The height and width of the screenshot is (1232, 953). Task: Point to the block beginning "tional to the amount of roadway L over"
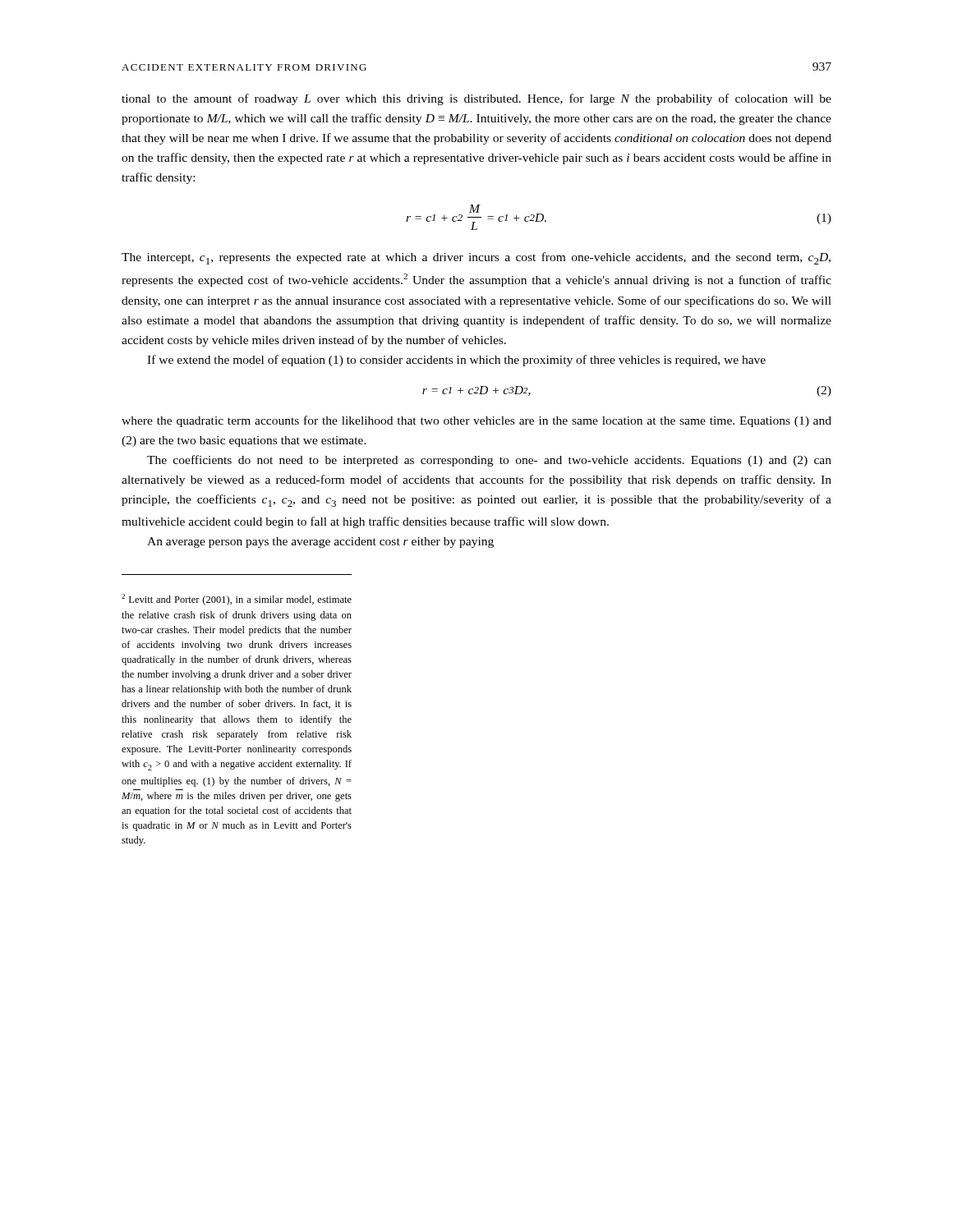pyautogui.click(x=476, y=138)
